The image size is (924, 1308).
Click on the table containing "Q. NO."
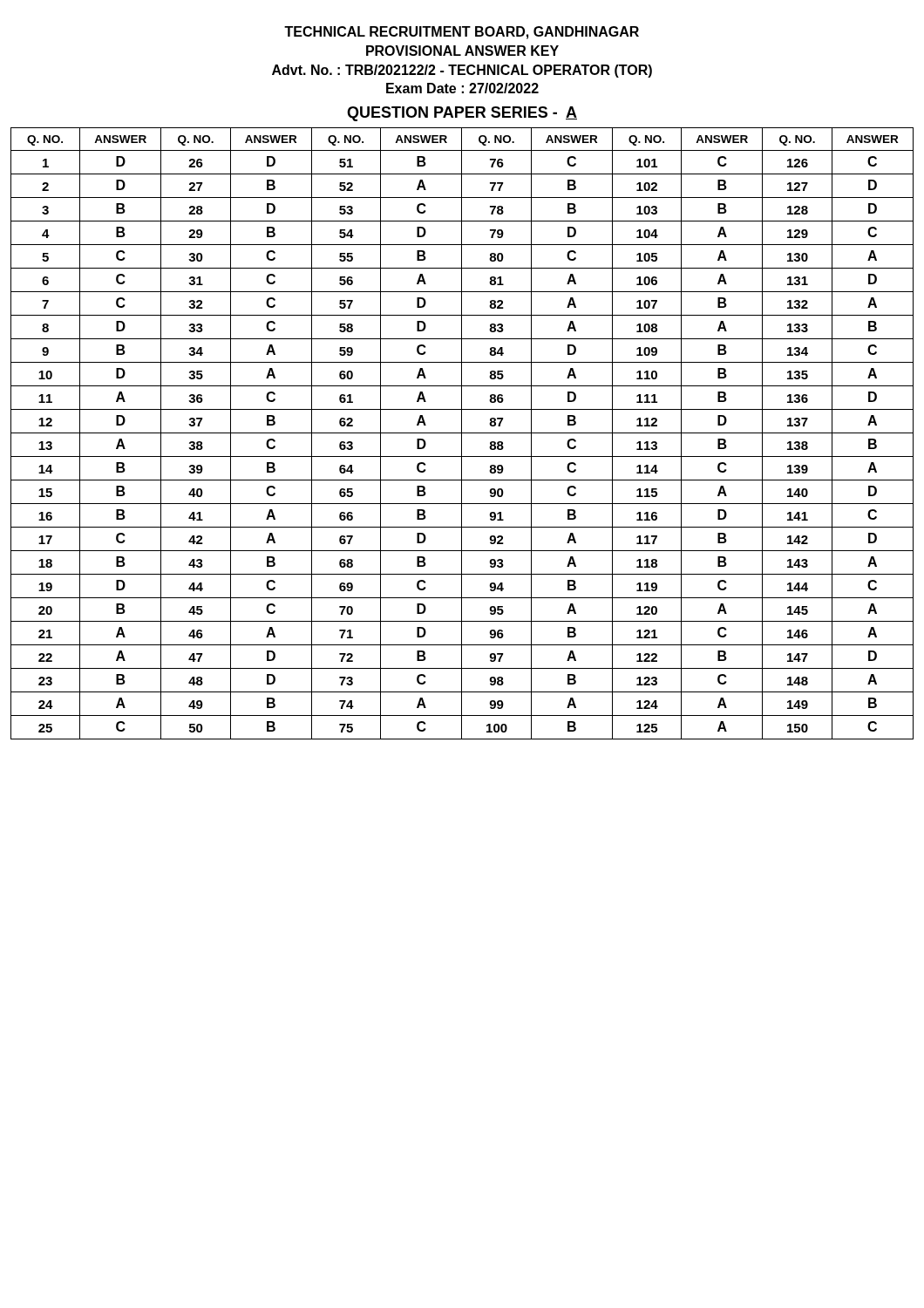pyautogui.click(x=462, y=433)
